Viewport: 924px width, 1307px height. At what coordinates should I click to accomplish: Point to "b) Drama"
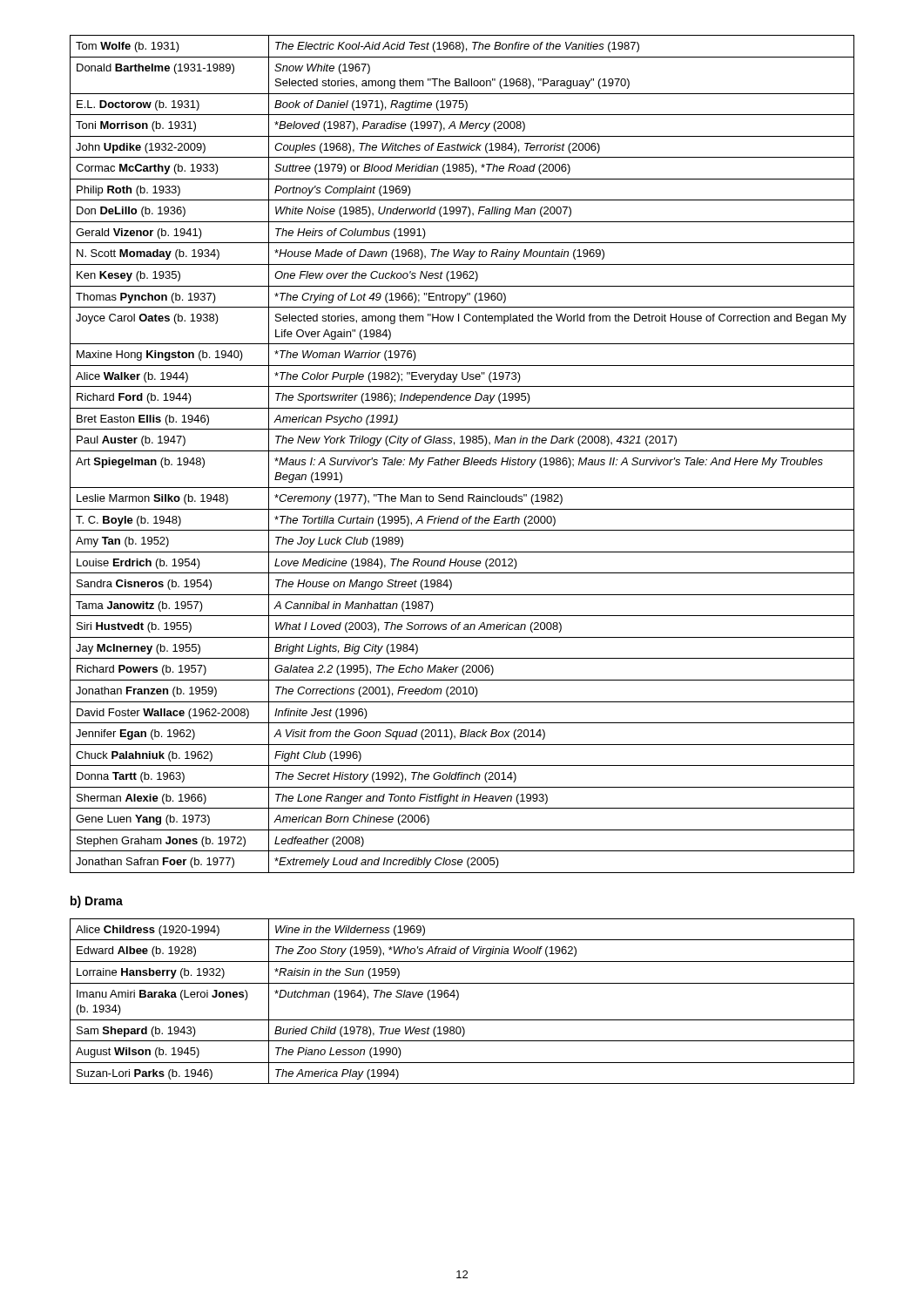click(96, 901)
